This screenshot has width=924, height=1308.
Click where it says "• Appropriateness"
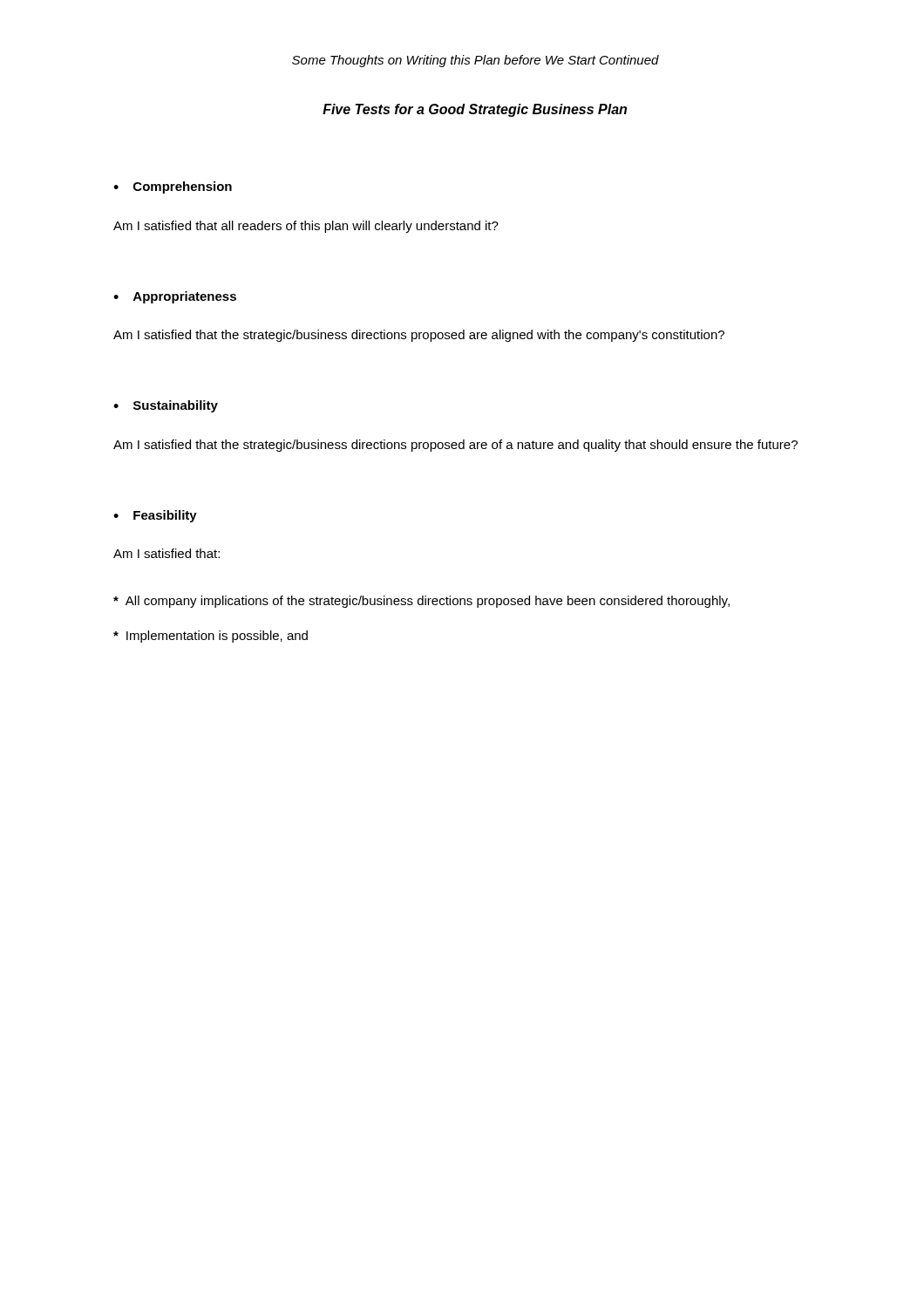click(175, 298)
